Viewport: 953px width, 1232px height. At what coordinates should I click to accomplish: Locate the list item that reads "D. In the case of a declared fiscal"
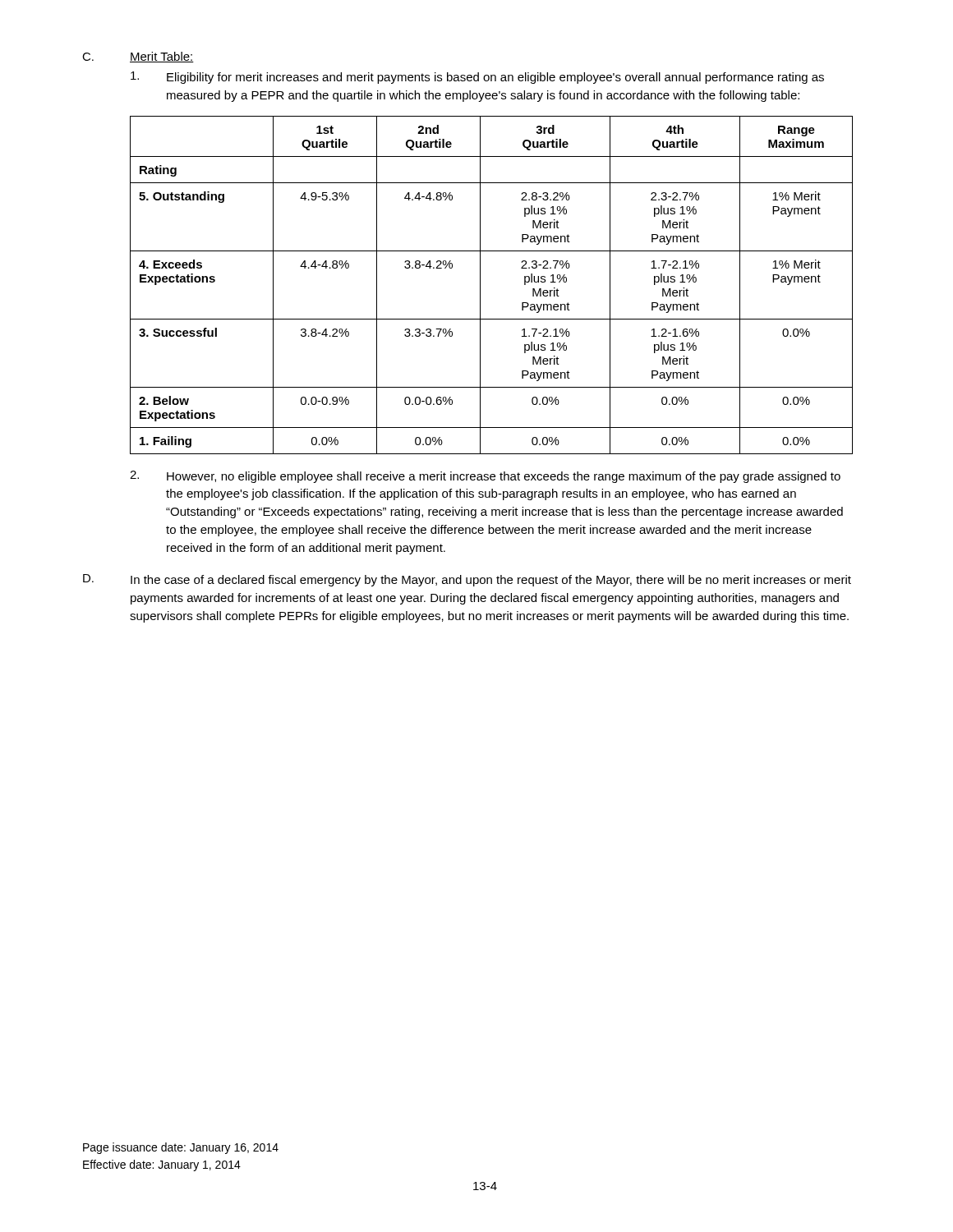pyautogui.click(x=468, y=598)
